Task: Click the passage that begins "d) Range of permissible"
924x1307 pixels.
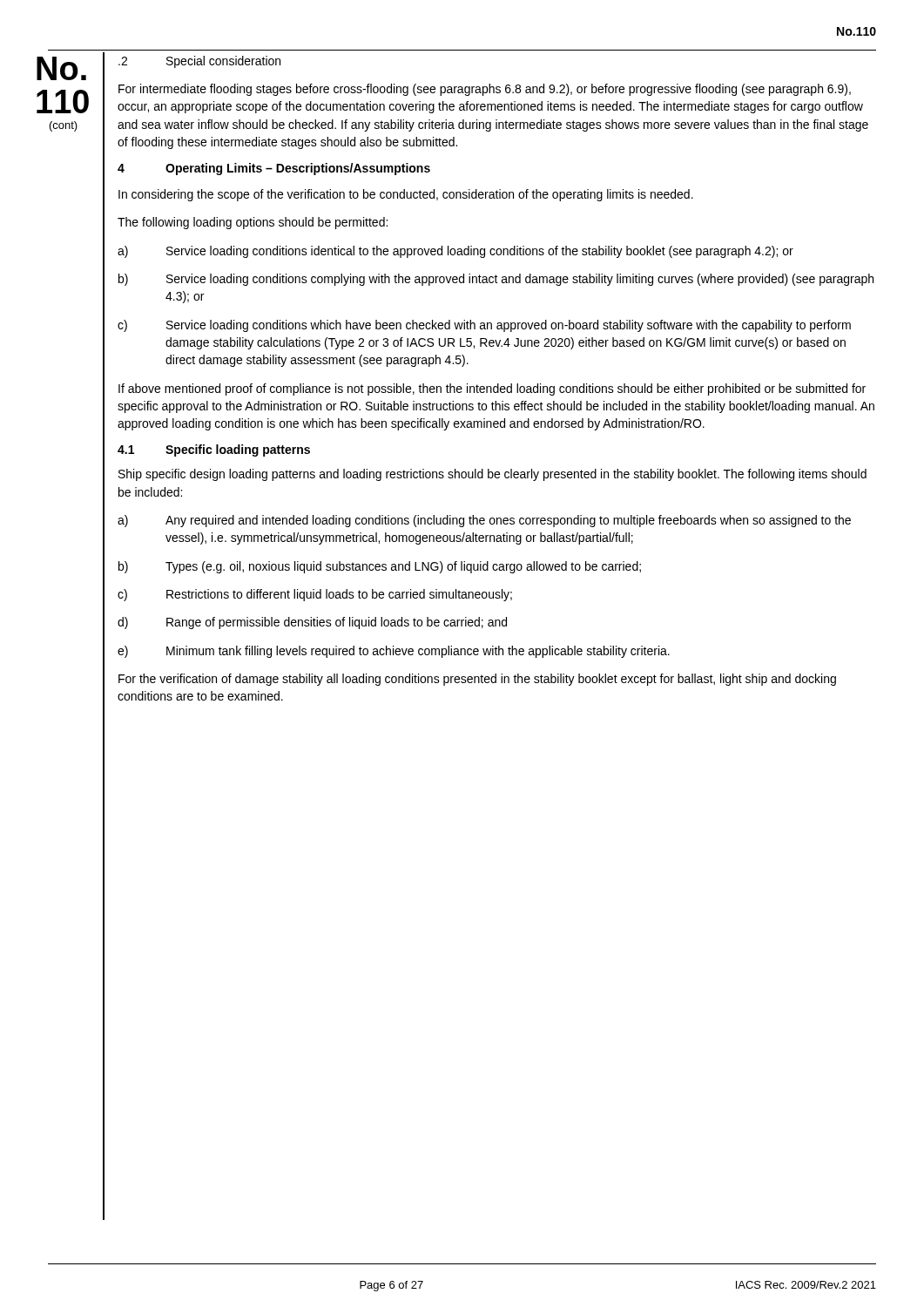Action: coord(497,622)
